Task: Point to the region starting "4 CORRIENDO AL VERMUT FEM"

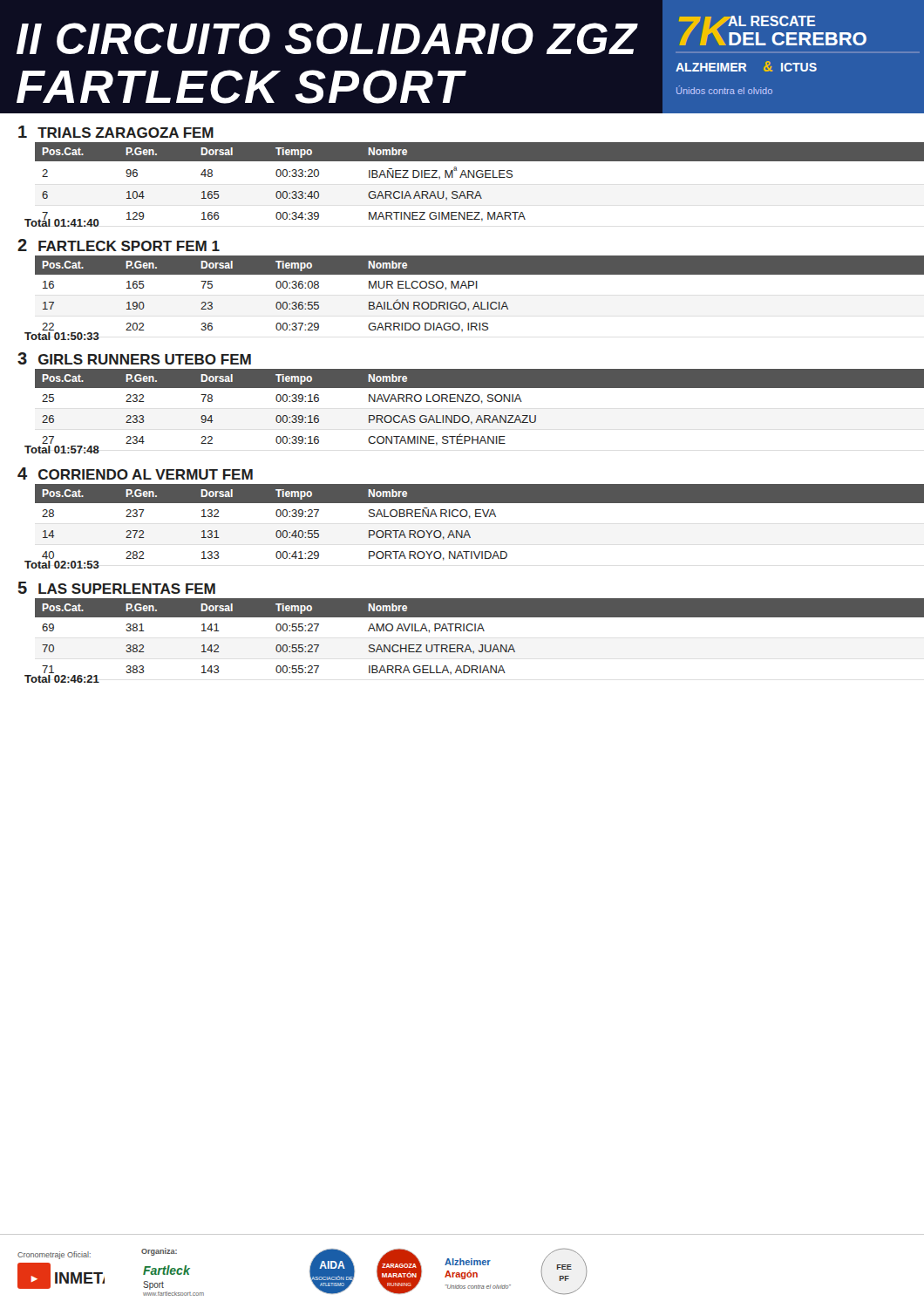Action: click(x=135, y=474)
